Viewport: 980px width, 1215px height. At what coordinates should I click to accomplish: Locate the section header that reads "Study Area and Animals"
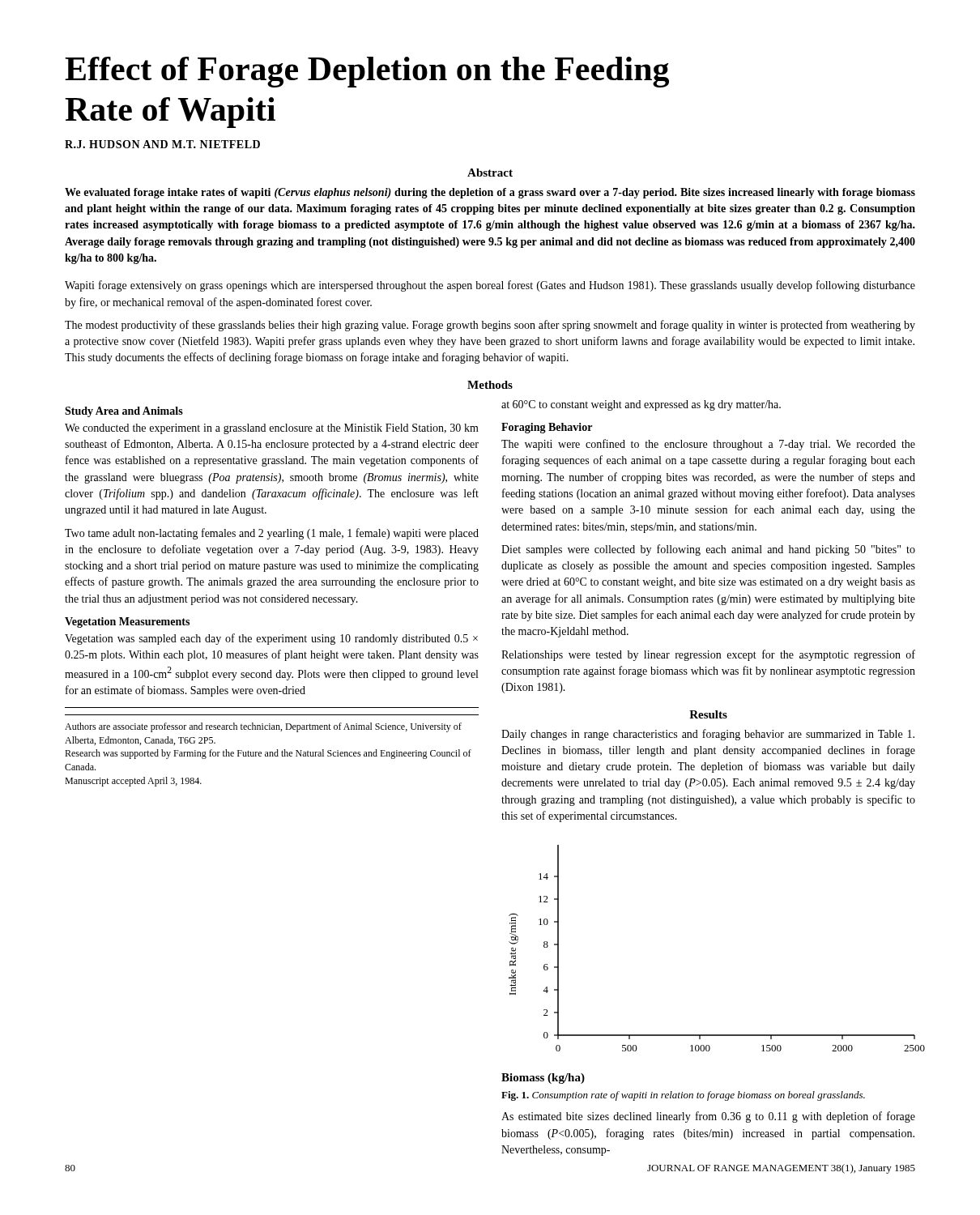(x=124, y=411)
